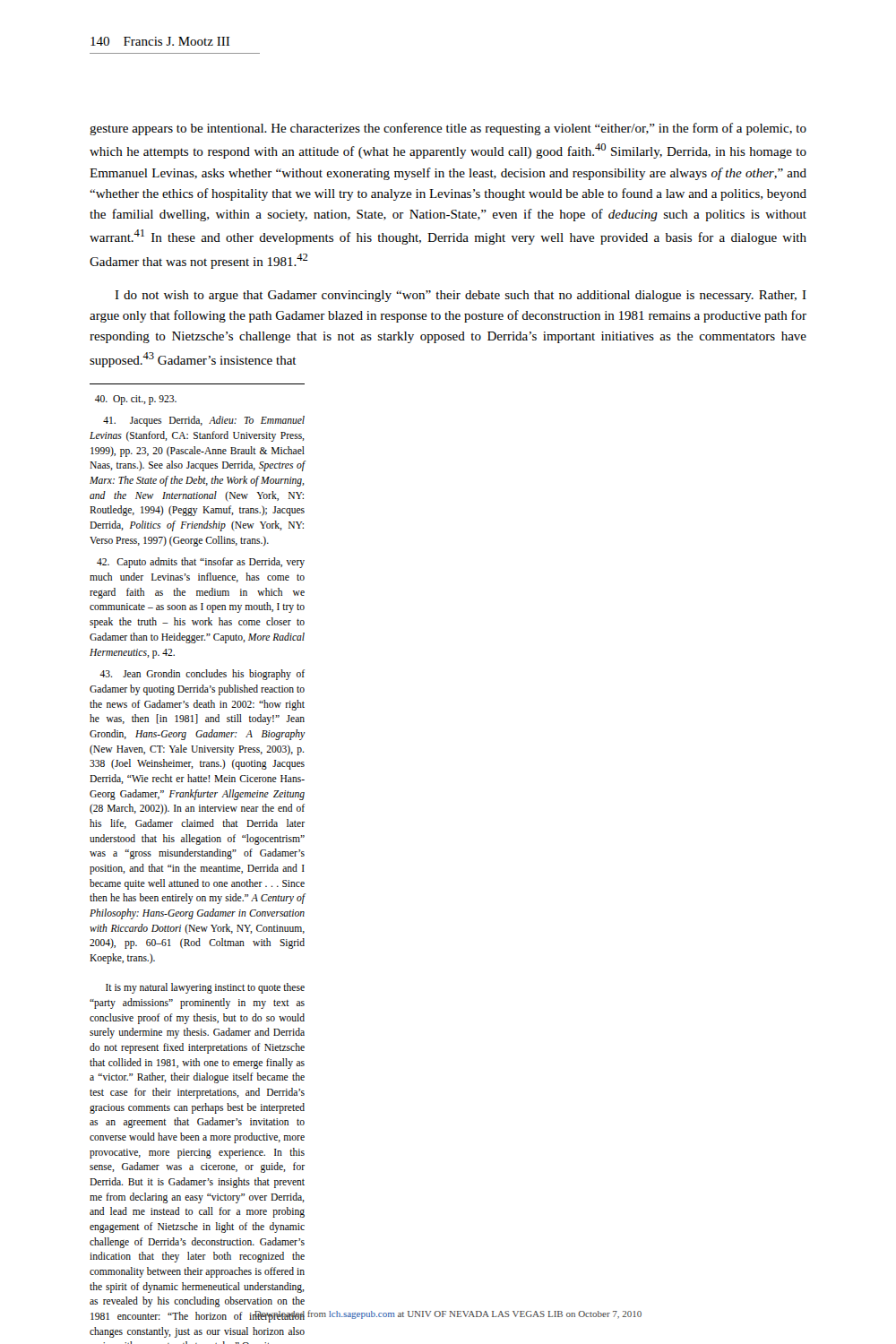The height and width of the screenshot is (1344, 896).
Task: Click on the element starting "I do not wish to argue that Gadamer"
Action: tap(448, 327)
